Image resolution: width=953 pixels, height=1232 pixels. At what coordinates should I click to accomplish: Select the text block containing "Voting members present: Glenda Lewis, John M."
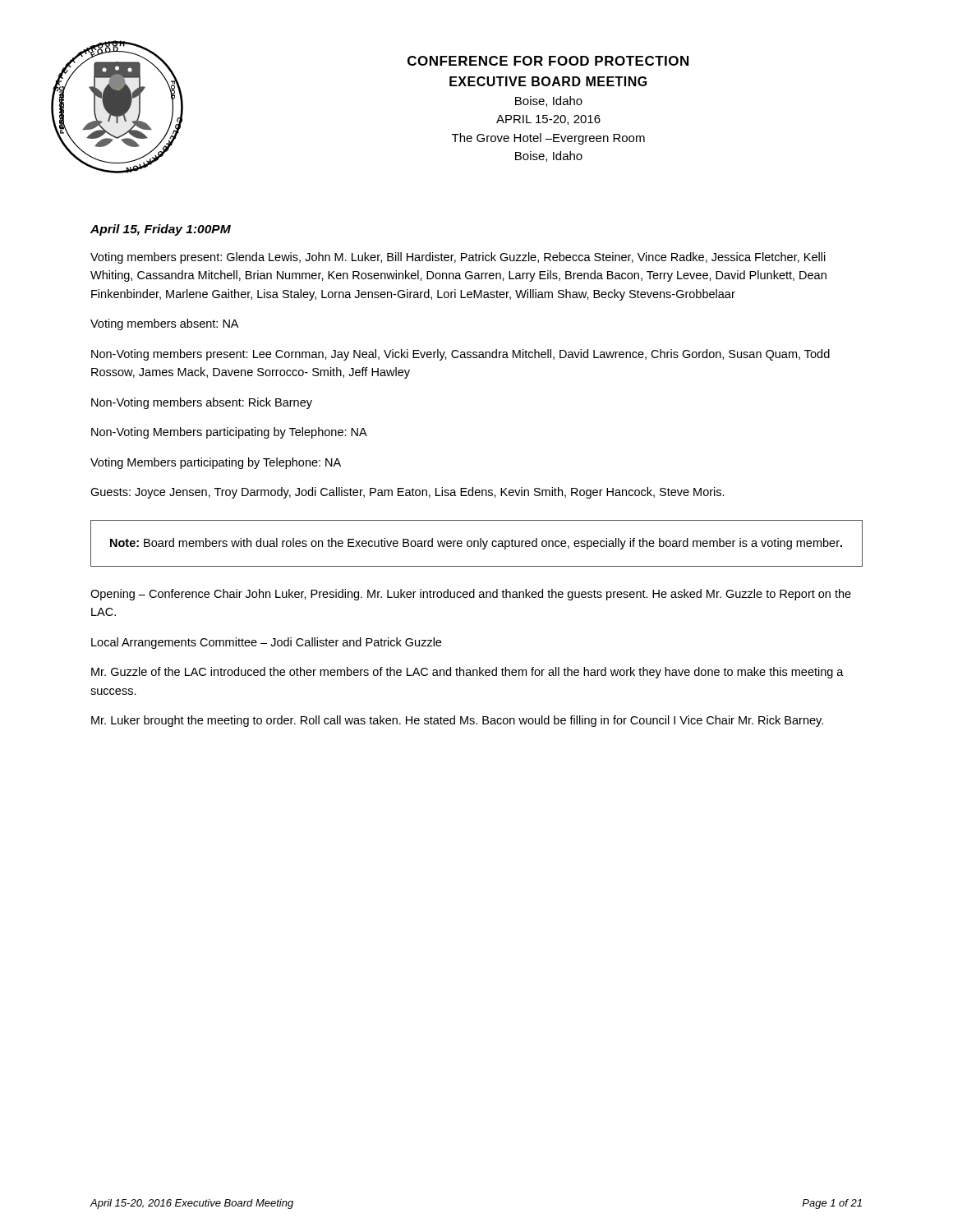coord(459,276)
